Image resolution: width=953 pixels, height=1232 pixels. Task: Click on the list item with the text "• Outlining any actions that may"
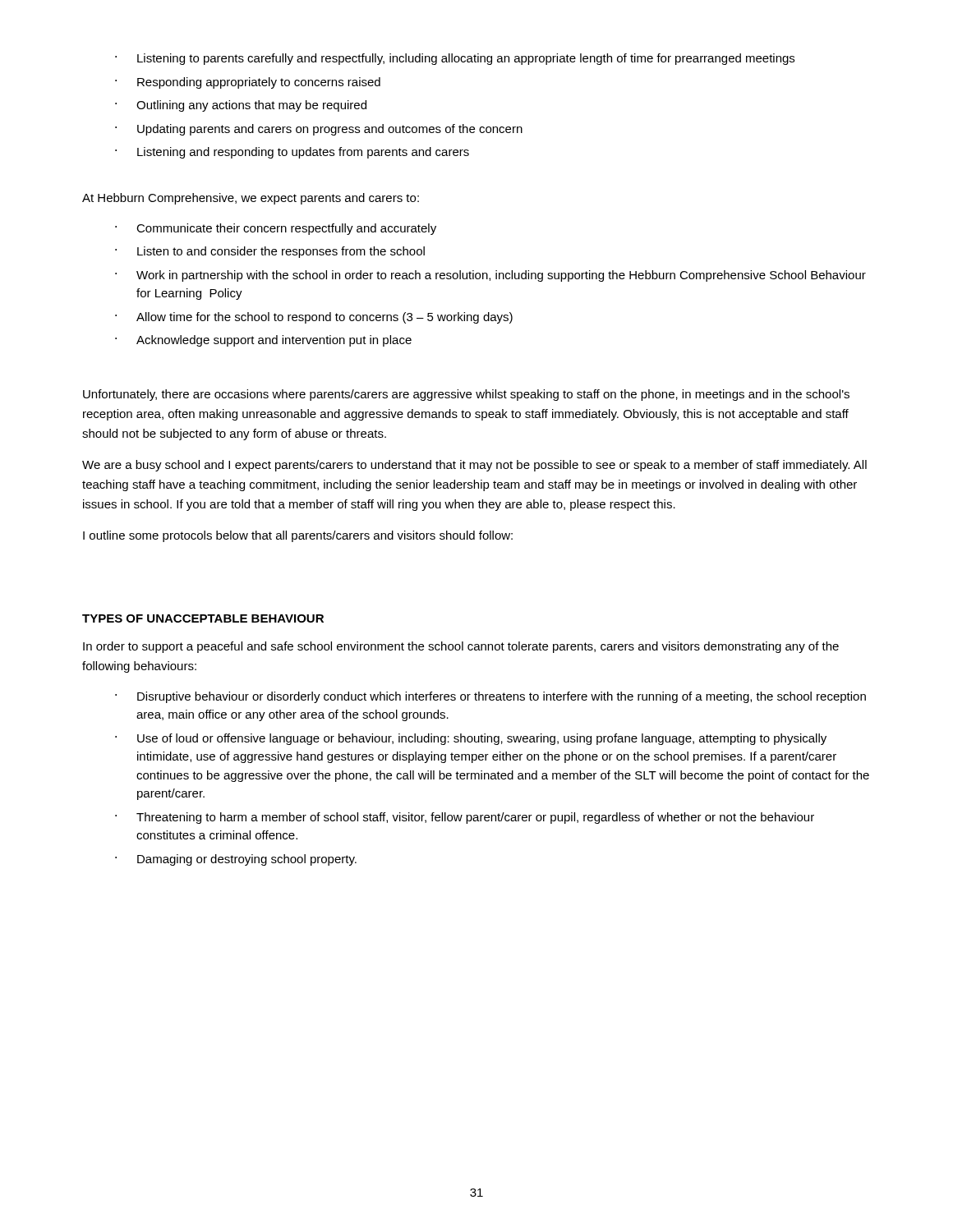pyautogui.click(x=241, y=106)
